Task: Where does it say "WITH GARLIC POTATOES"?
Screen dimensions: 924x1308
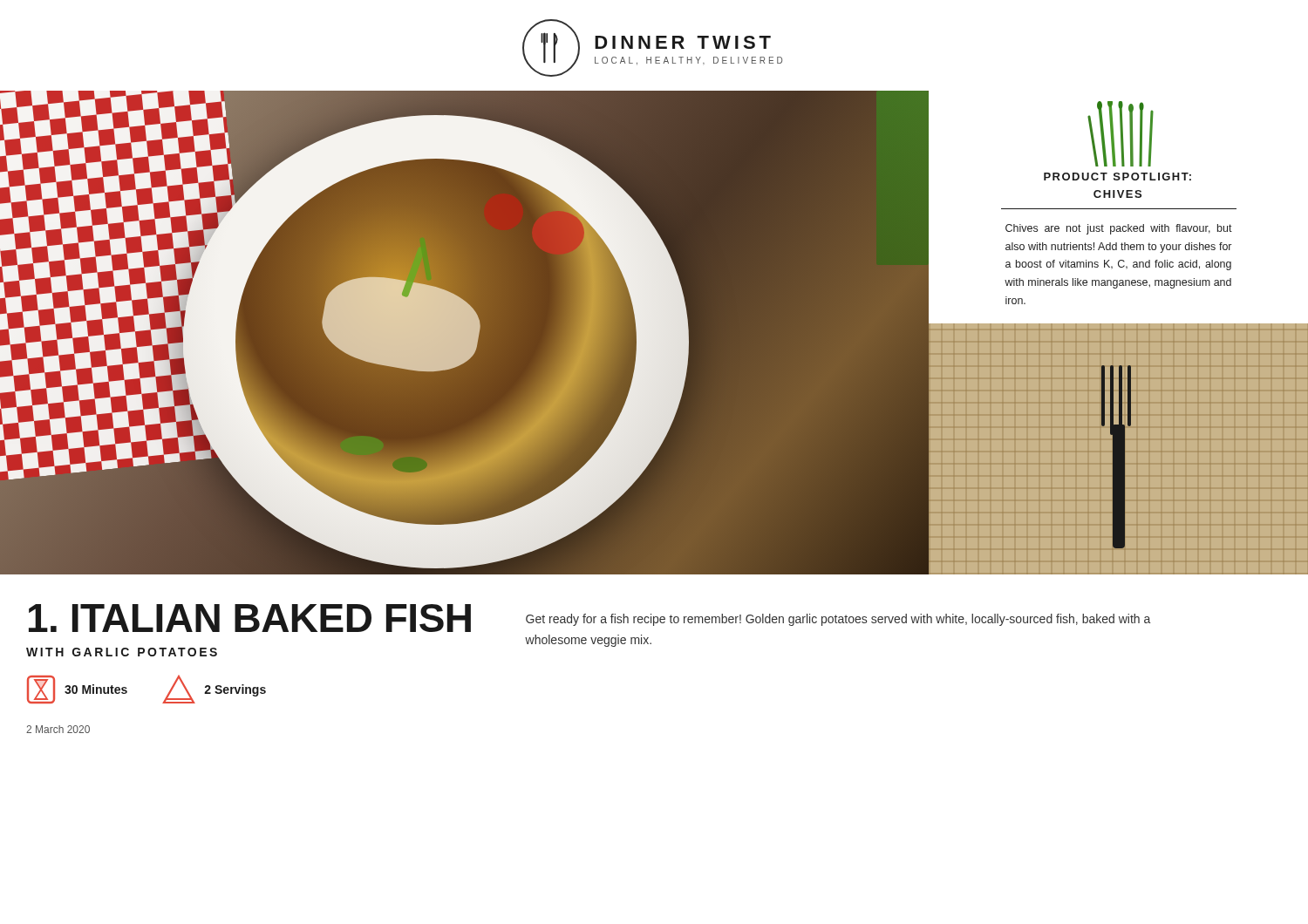Action: pos(123,652)
